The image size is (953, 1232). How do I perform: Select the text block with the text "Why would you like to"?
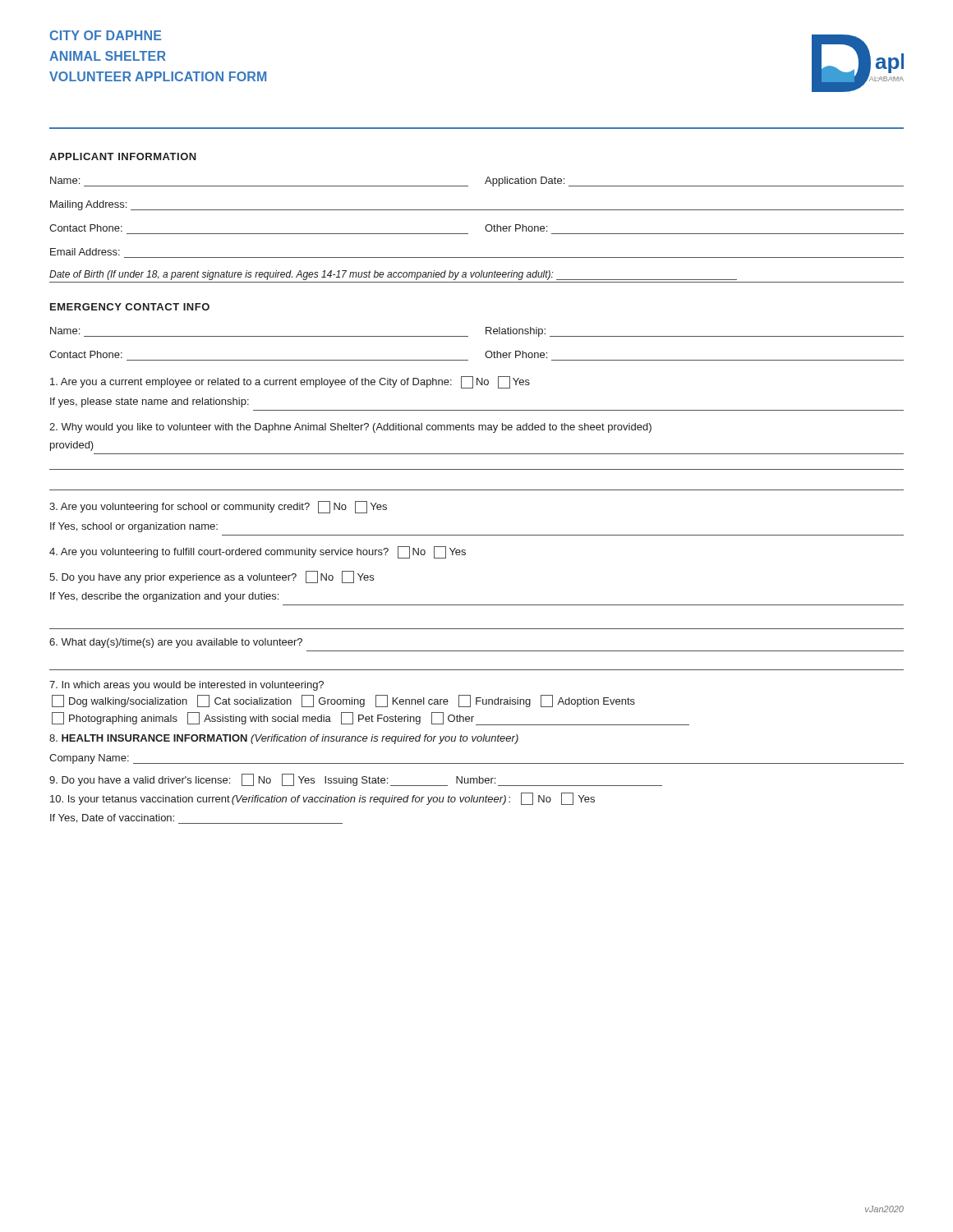pos(476,454)
